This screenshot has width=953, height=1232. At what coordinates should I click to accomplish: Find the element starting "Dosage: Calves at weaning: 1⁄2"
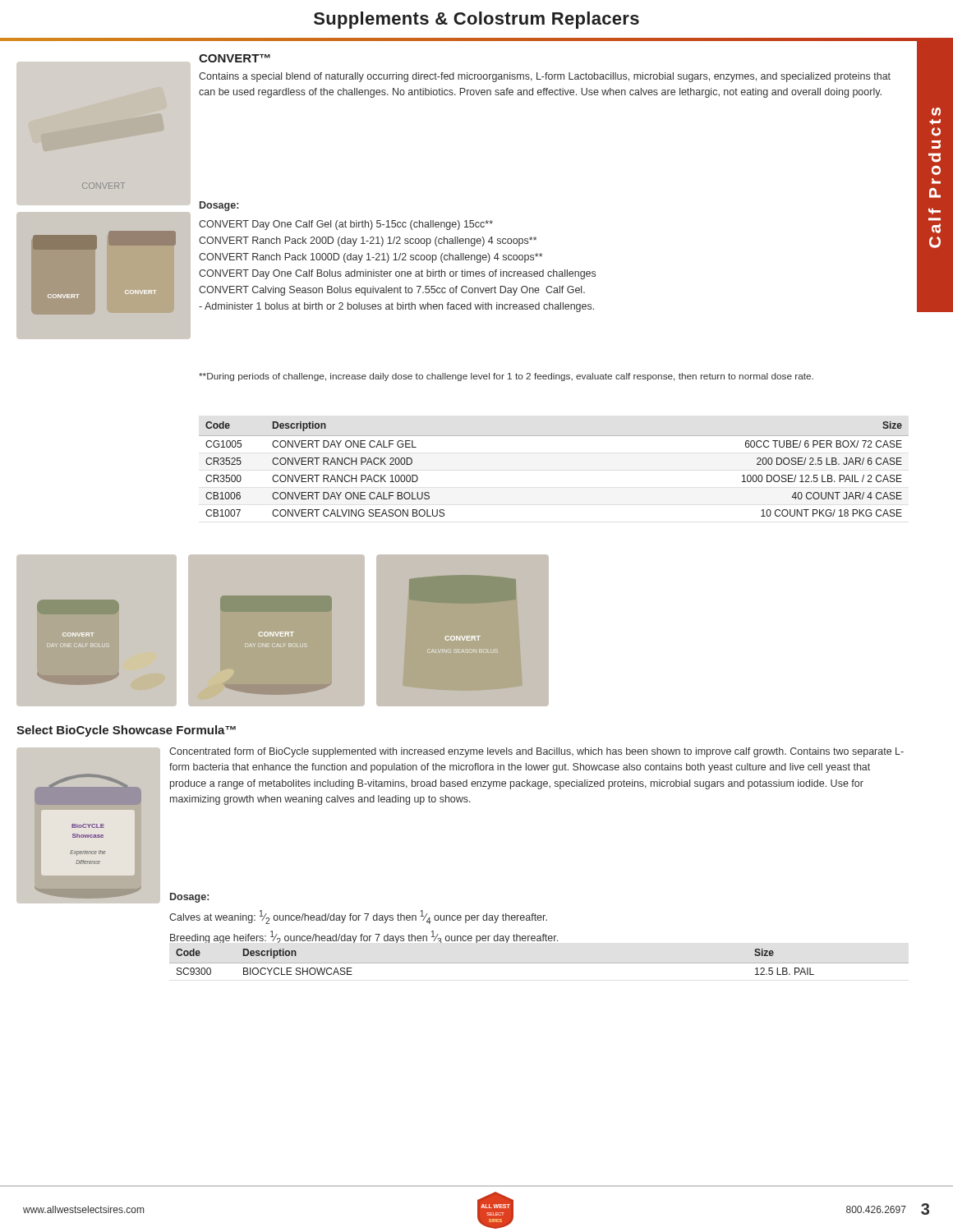539,917
